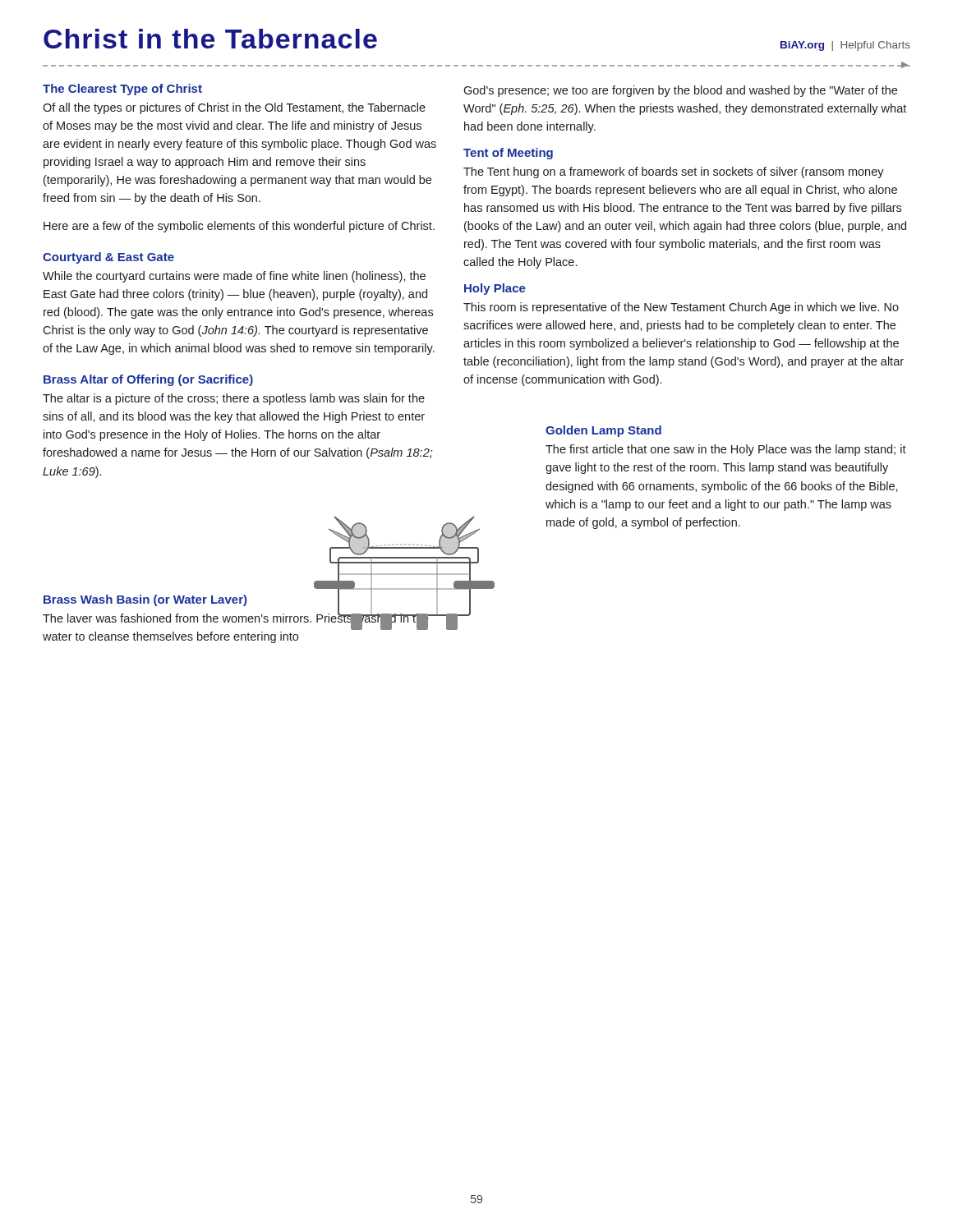Select the section header with the text "Courtyard & East Gate"
The height and width of the screenshot is (1232, 953).
(108, 257)
